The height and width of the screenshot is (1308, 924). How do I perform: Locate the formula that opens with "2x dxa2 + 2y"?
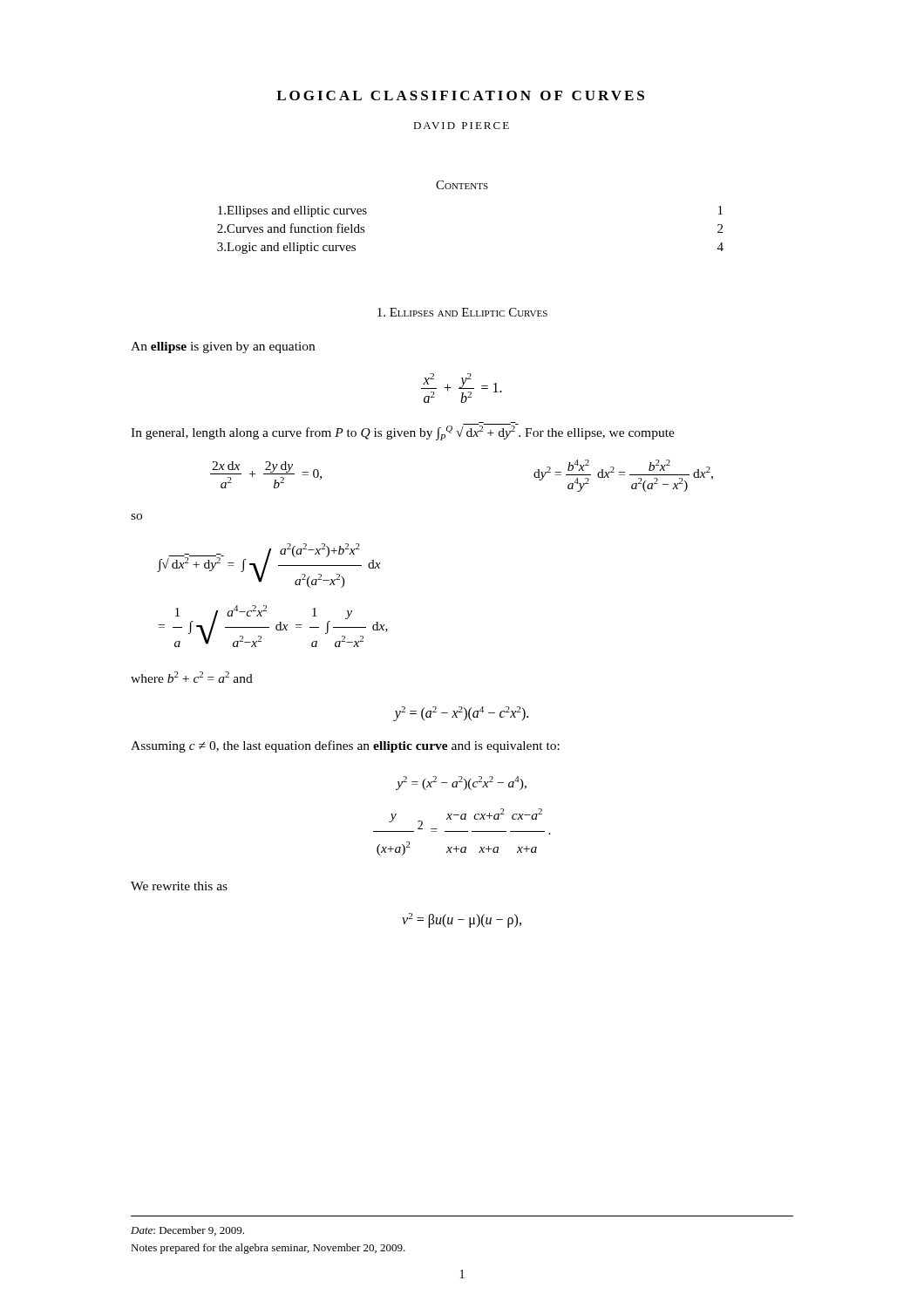[x=279, y=474]
